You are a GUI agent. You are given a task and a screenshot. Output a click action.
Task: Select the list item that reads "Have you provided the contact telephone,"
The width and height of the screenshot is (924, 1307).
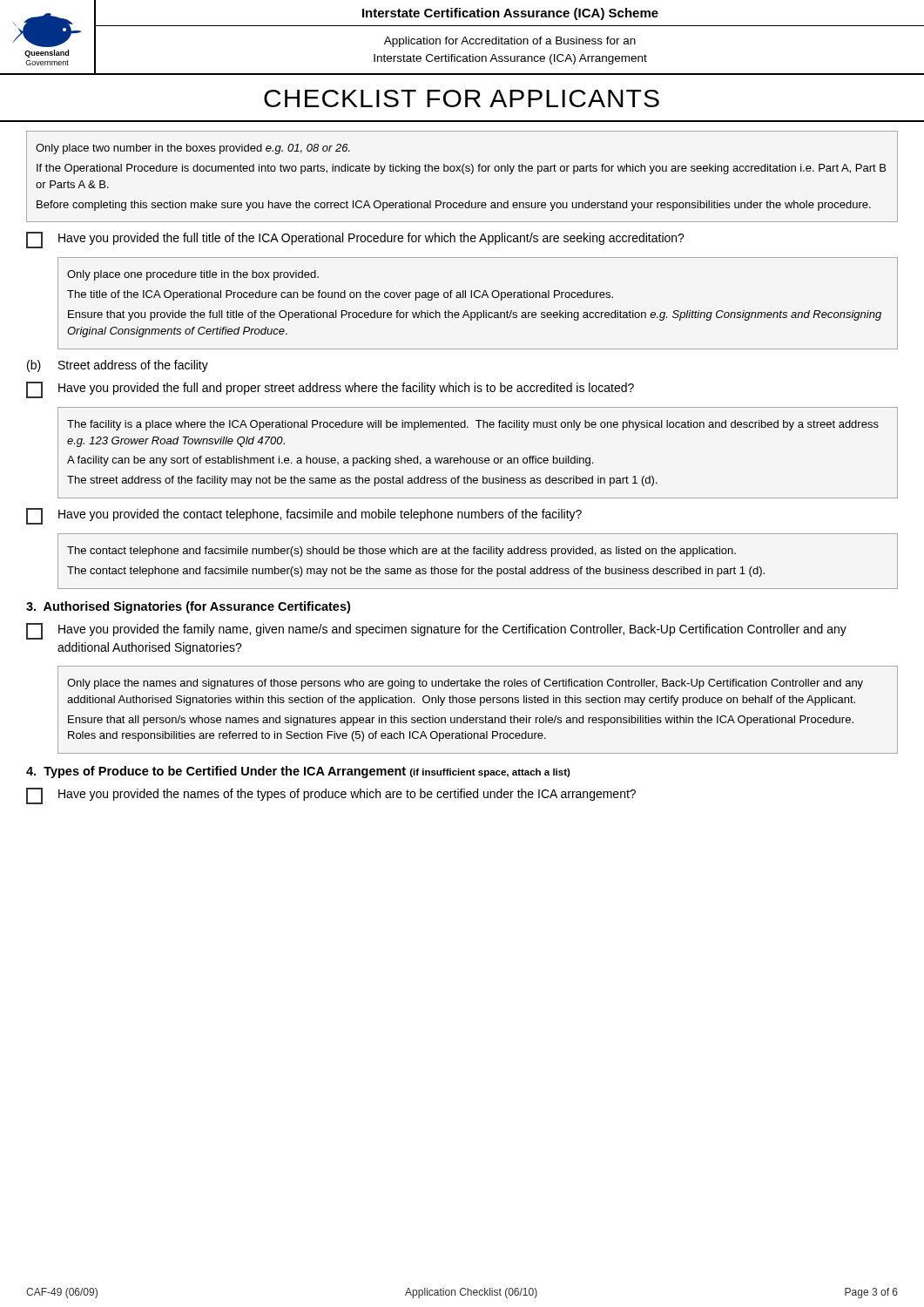point(462,515)
